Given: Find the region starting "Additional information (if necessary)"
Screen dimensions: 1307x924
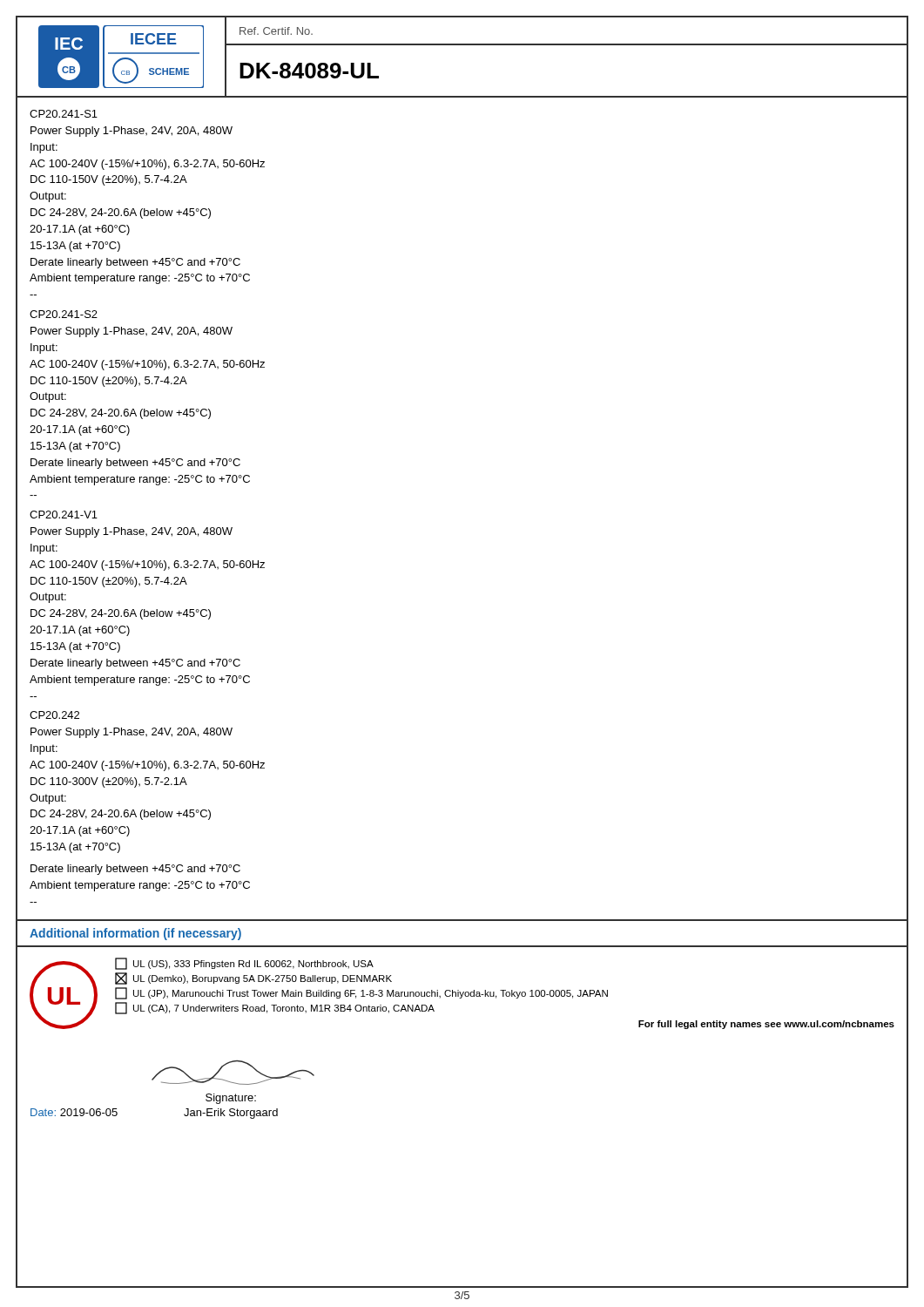Looking at the screenshot, I should pos(136,933).
